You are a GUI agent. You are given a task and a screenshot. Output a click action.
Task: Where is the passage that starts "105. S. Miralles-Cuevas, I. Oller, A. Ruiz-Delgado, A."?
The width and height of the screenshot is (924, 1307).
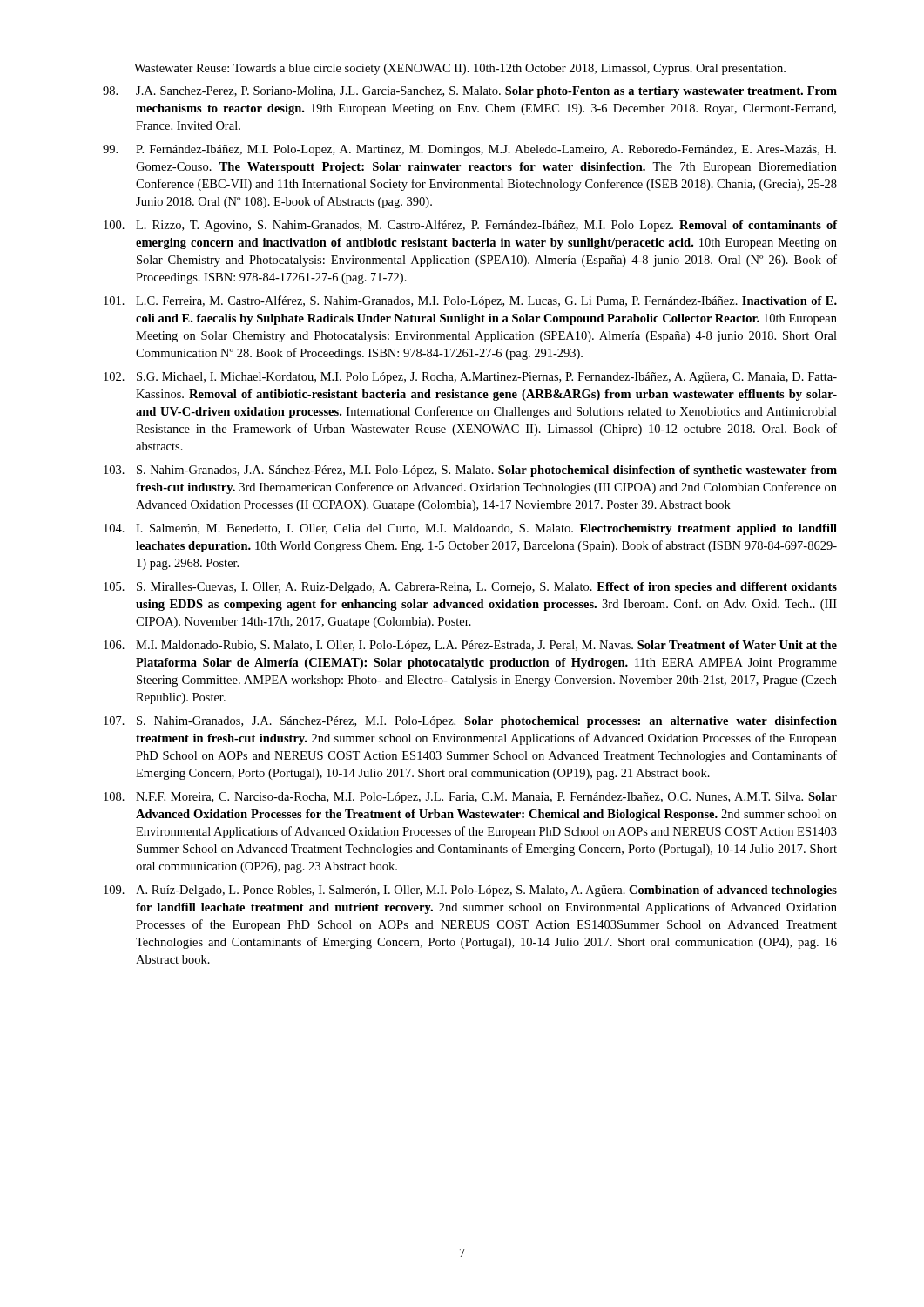(470, 604)
